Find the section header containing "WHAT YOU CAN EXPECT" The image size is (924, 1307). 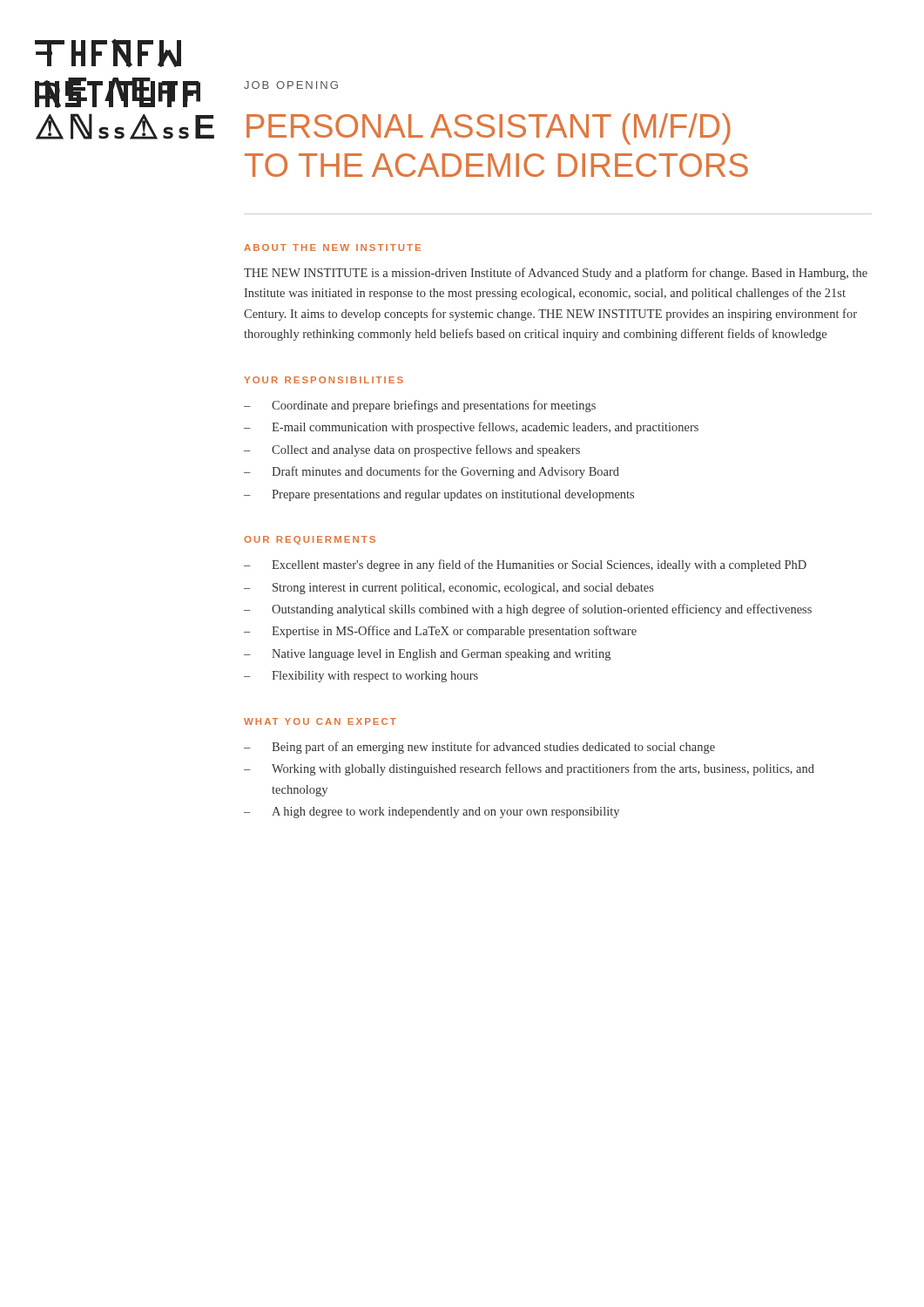click(x=321, y=721)
